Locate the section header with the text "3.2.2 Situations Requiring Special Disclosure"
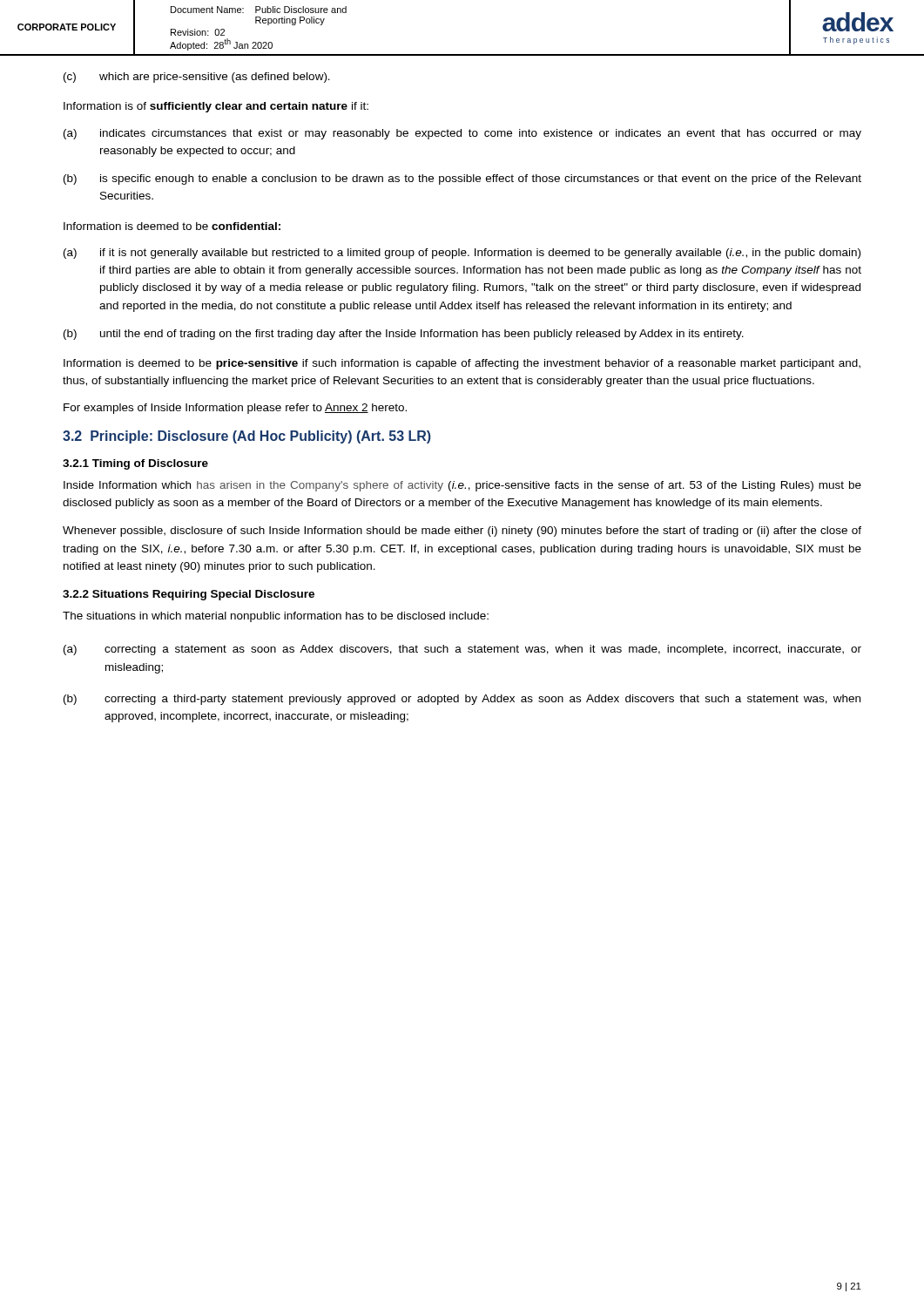924x1307 pixels. click(189, 594)
